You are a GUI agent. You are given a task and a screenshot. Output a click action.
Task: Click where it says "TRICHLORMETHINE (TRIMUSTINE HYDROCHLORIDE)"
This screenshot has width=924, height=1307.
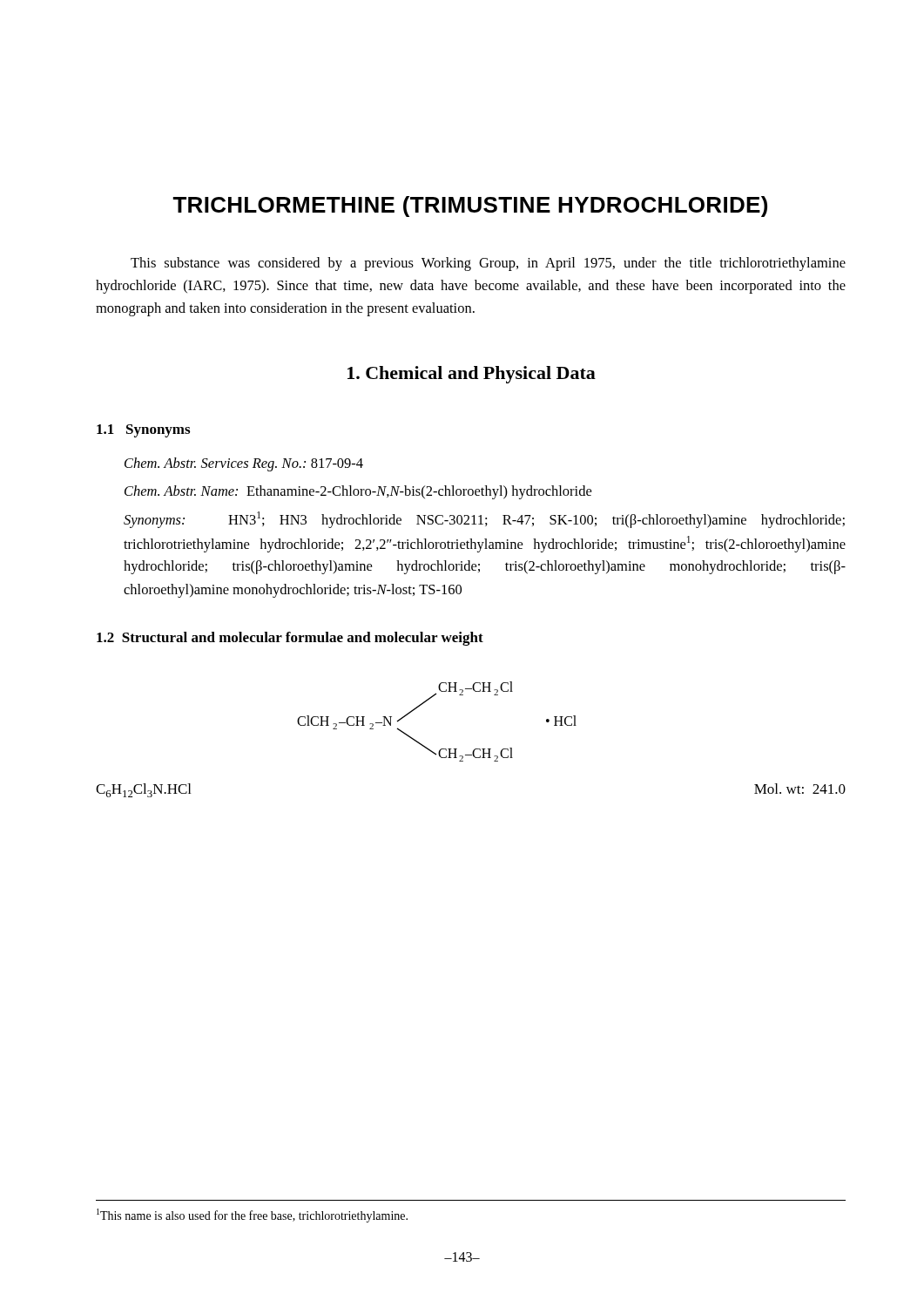pos(471,205)
